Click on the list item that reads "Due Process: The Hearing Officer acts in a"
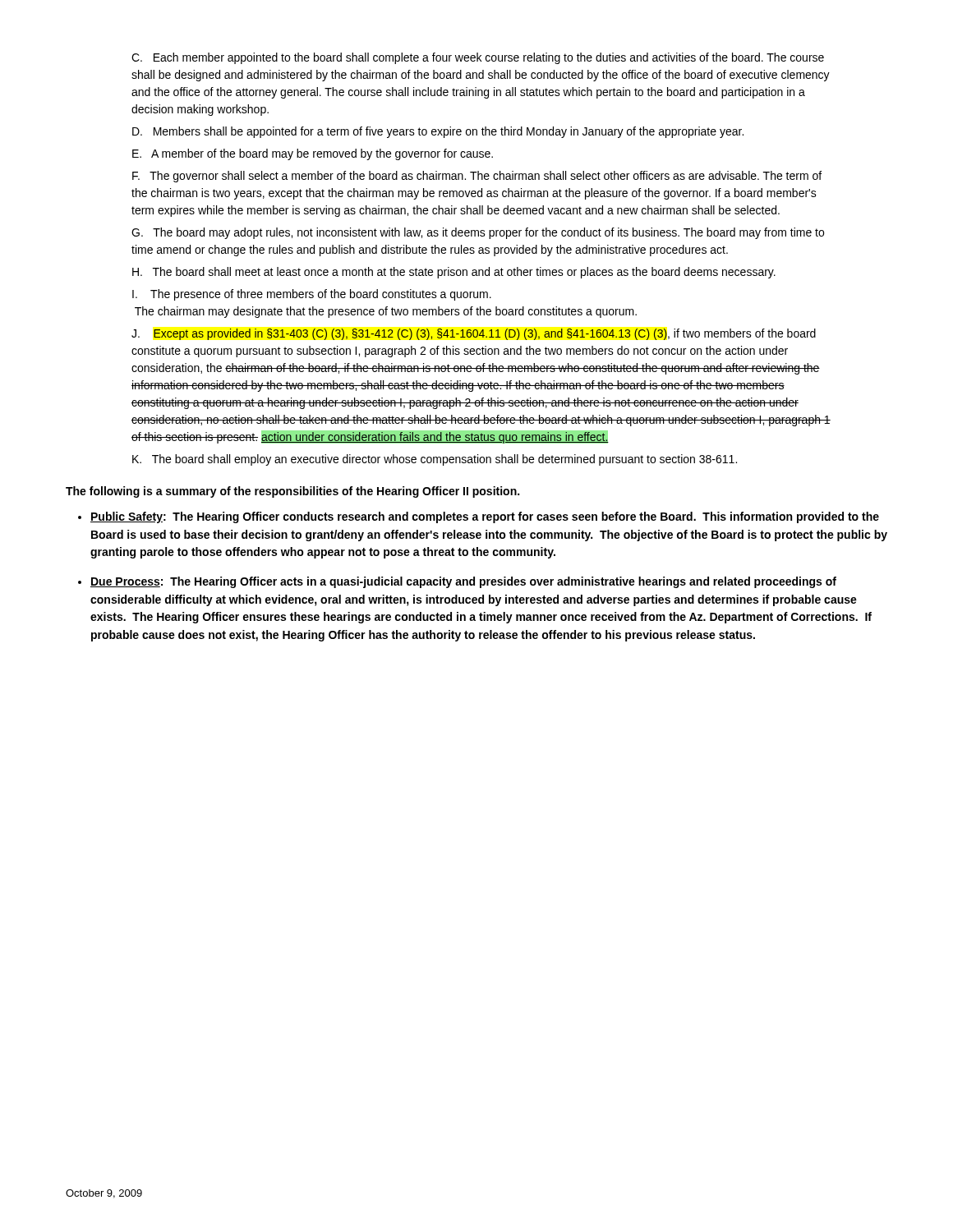The height and width of the screenshot is (1232, 953). 481,608
